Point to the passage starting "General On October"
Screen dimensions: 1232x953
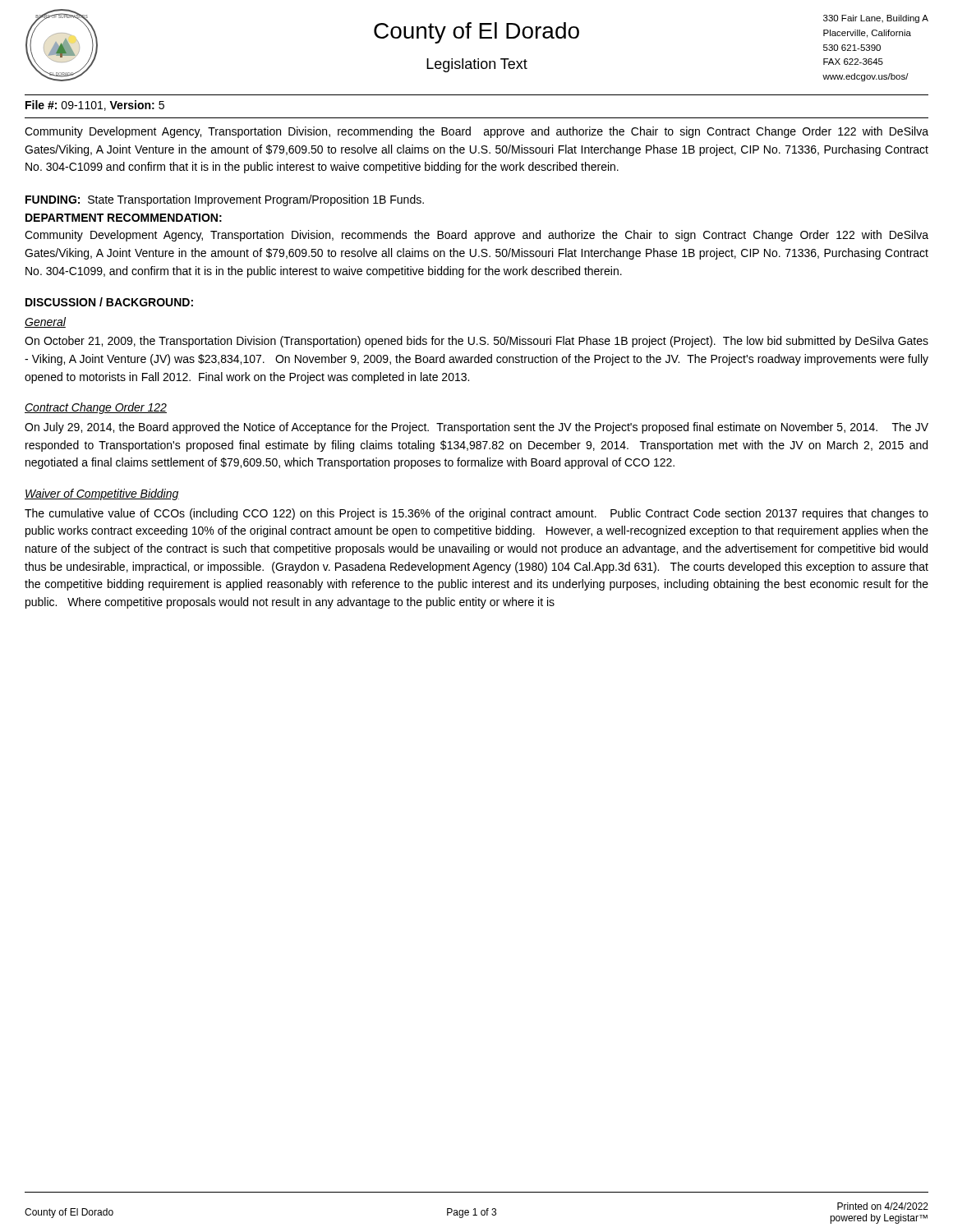[x=476, y=350]
